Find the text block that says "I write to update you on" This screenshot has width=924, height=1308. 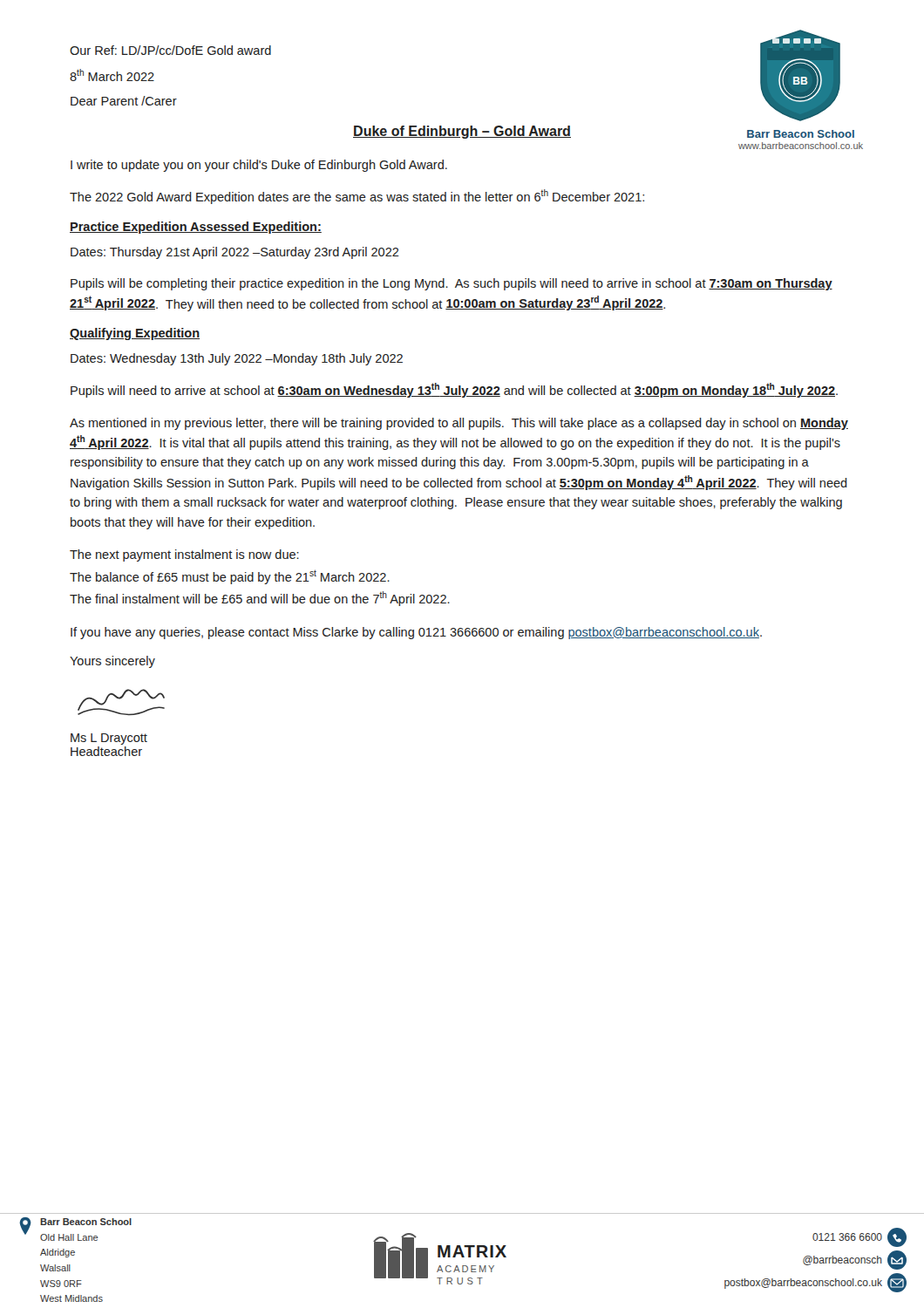tap(259, 165)
